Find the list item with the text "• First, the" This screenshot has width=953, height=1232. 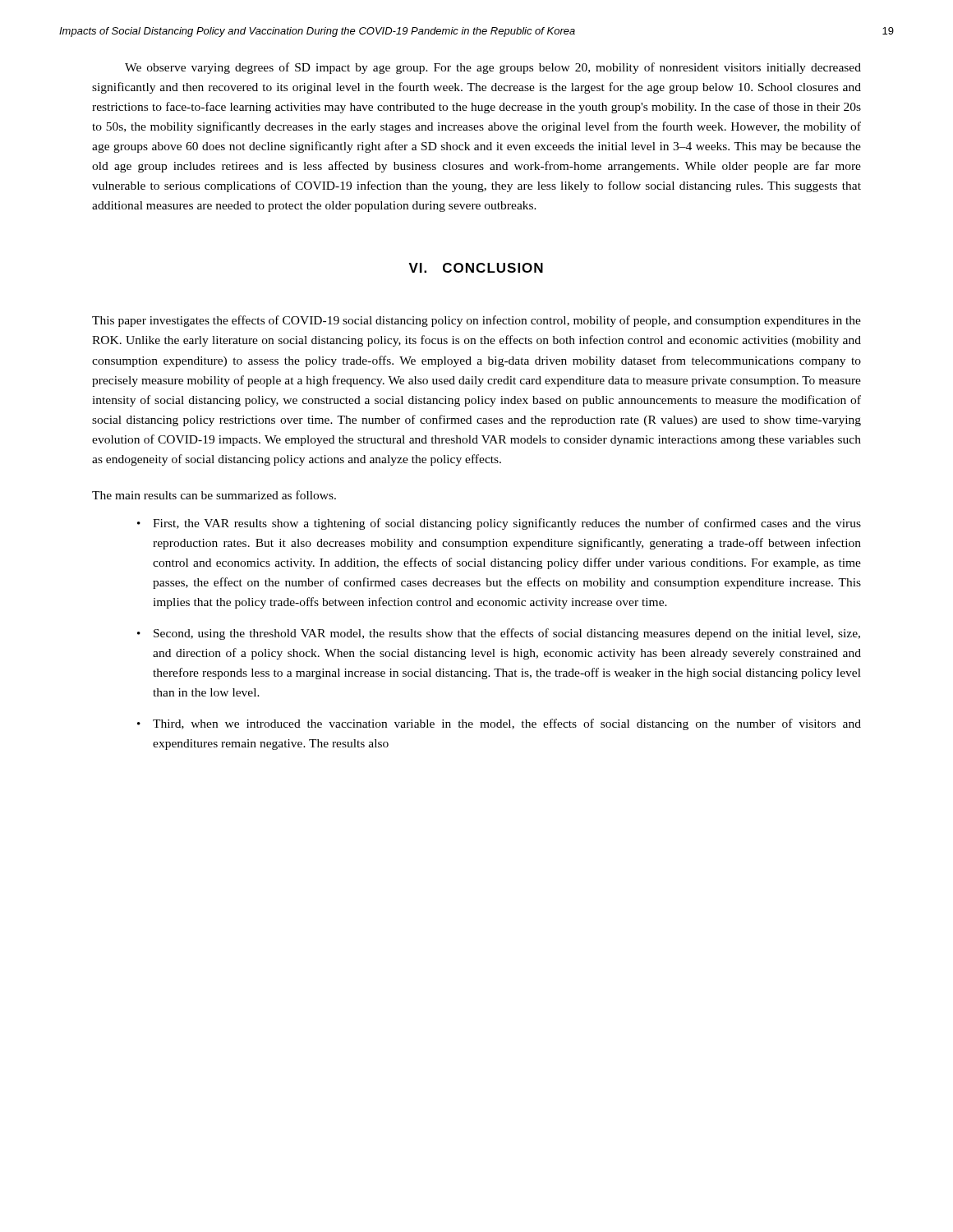[499, 562]
